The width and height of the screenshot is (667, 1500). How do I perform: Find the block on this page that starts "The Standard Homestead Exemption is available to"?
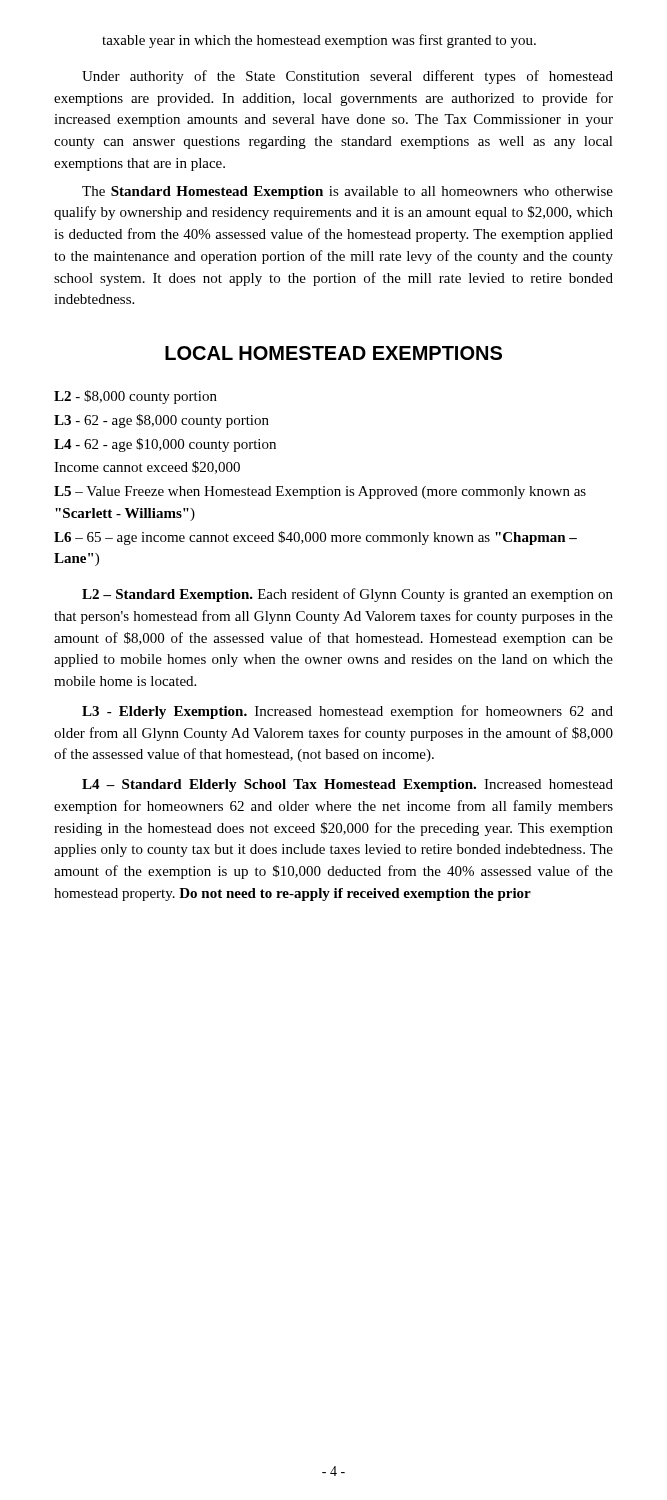click(334, 245)
